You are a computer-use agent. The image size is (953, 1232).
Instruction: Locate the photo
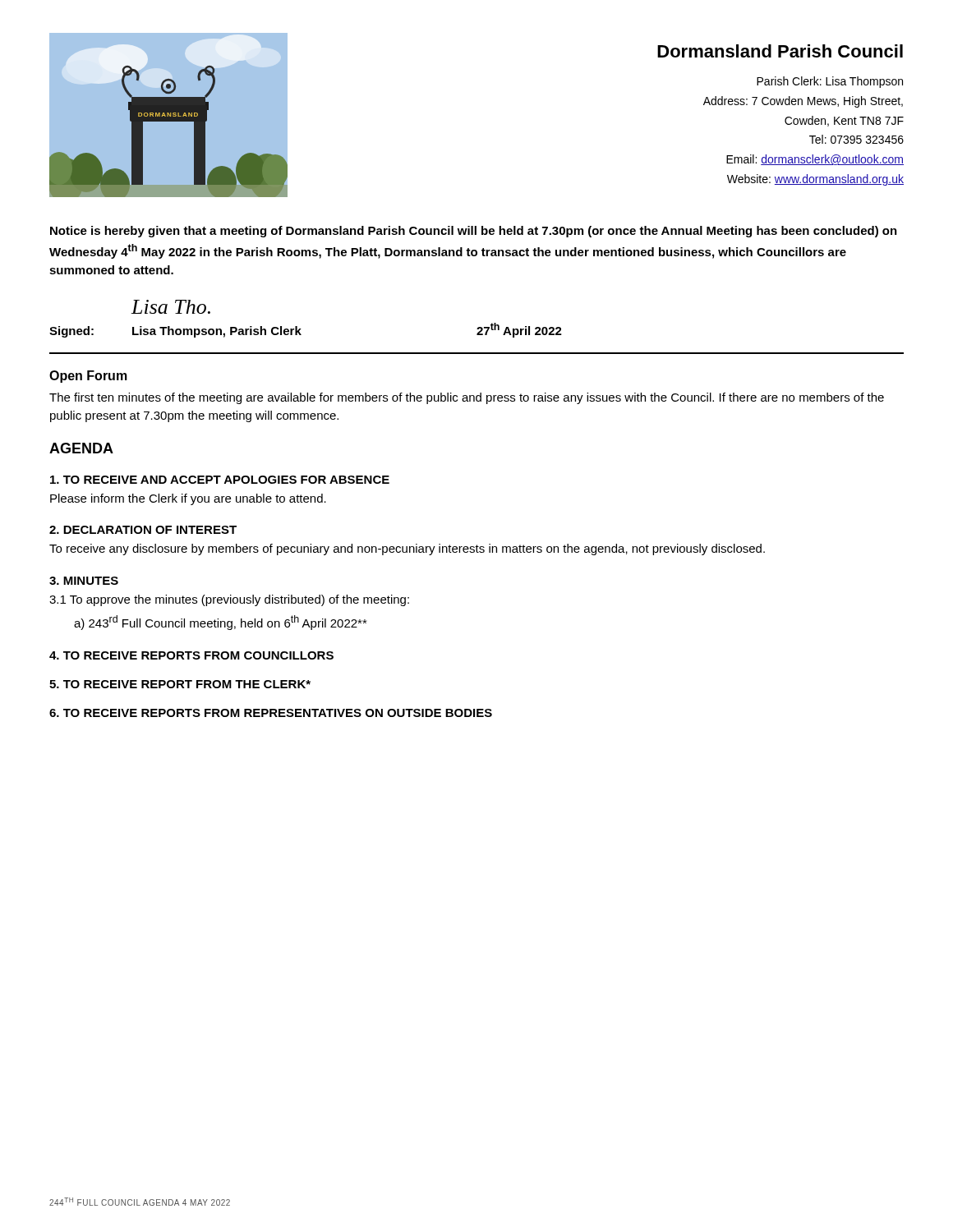(168, 115)
